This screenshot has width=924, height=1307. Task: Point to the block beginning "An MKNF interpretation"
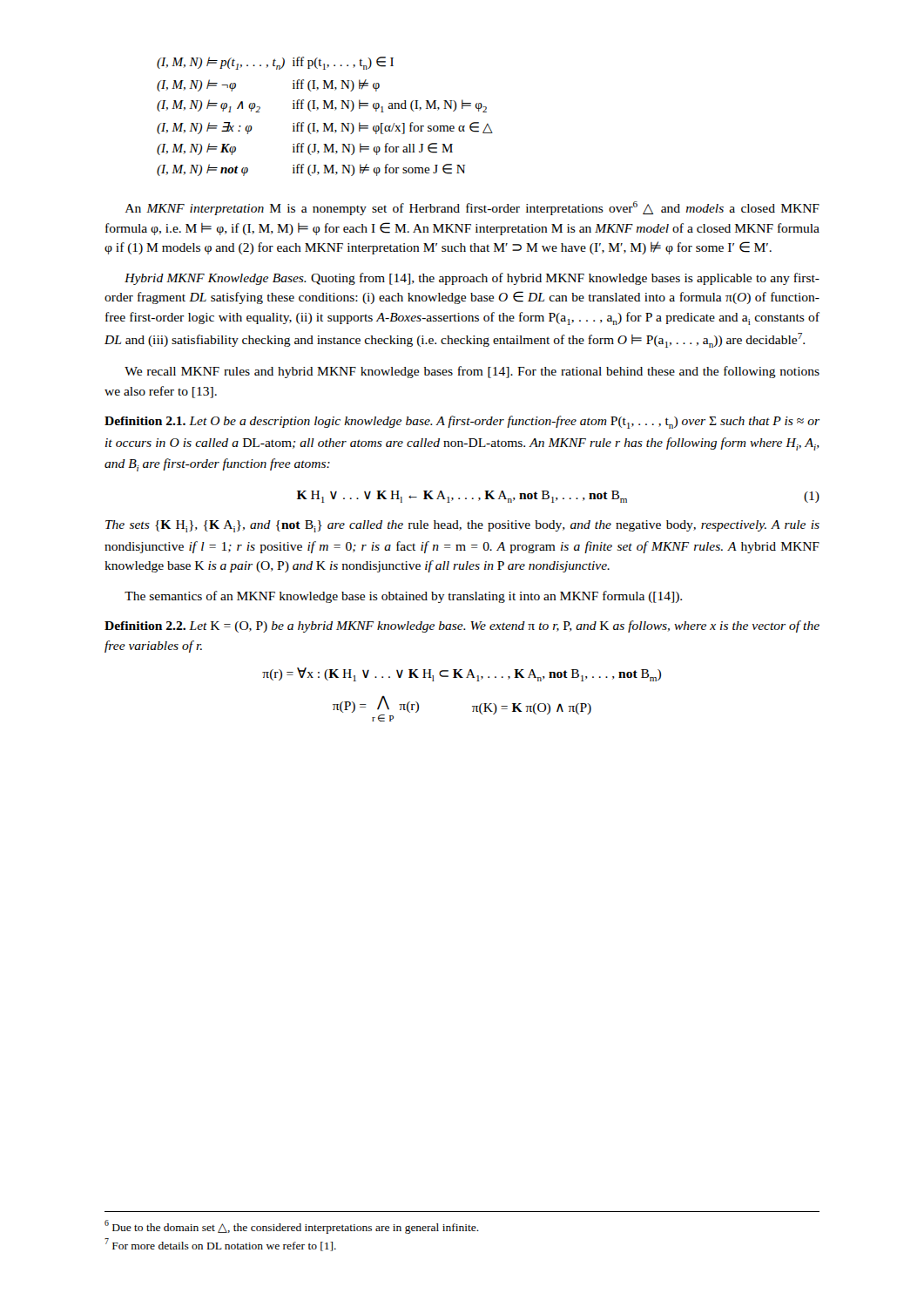pos(462,227)
